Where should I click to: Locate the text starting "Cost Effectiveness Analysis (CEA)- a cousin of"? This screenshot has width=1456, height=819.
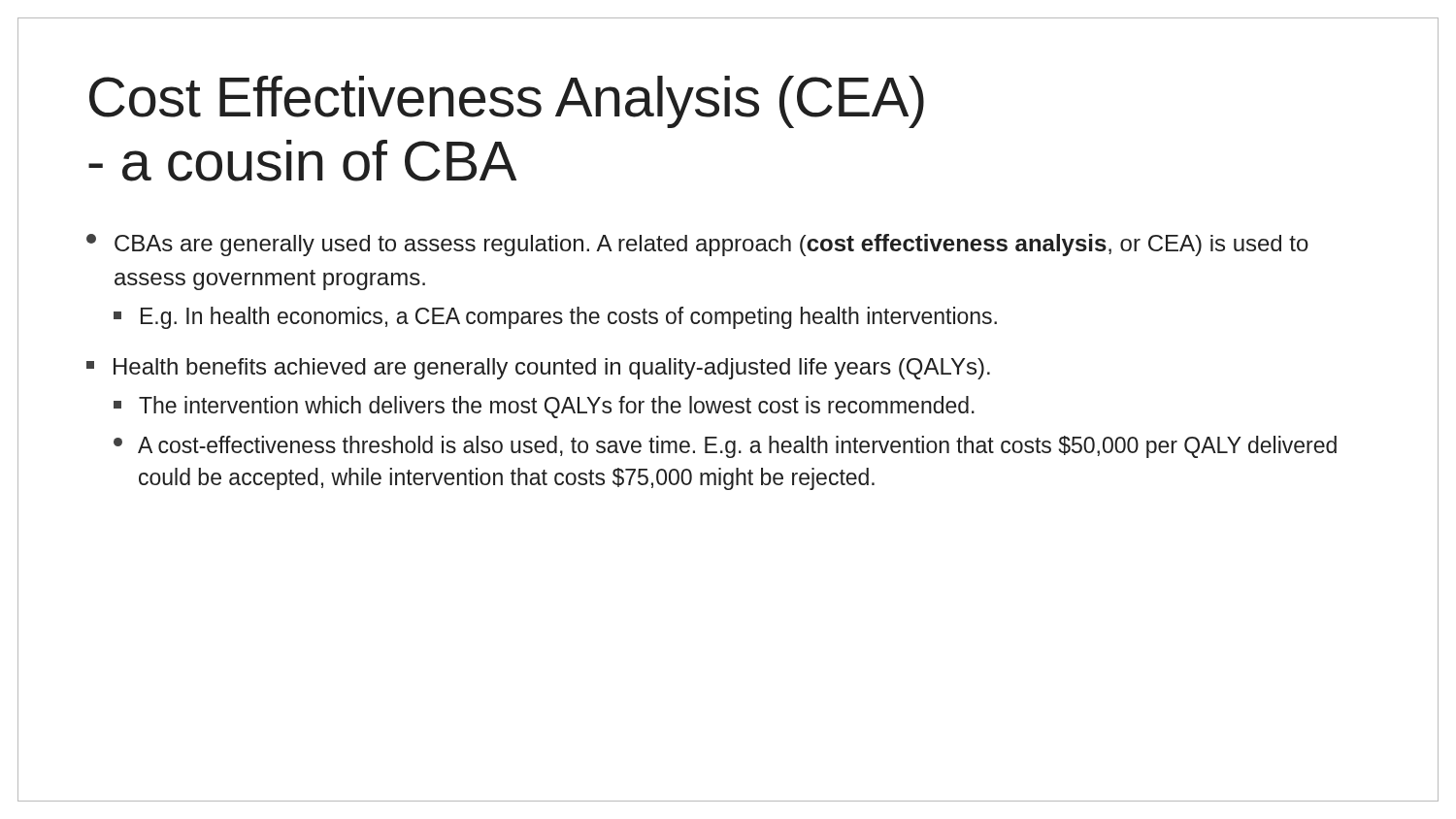pos(506,128)
